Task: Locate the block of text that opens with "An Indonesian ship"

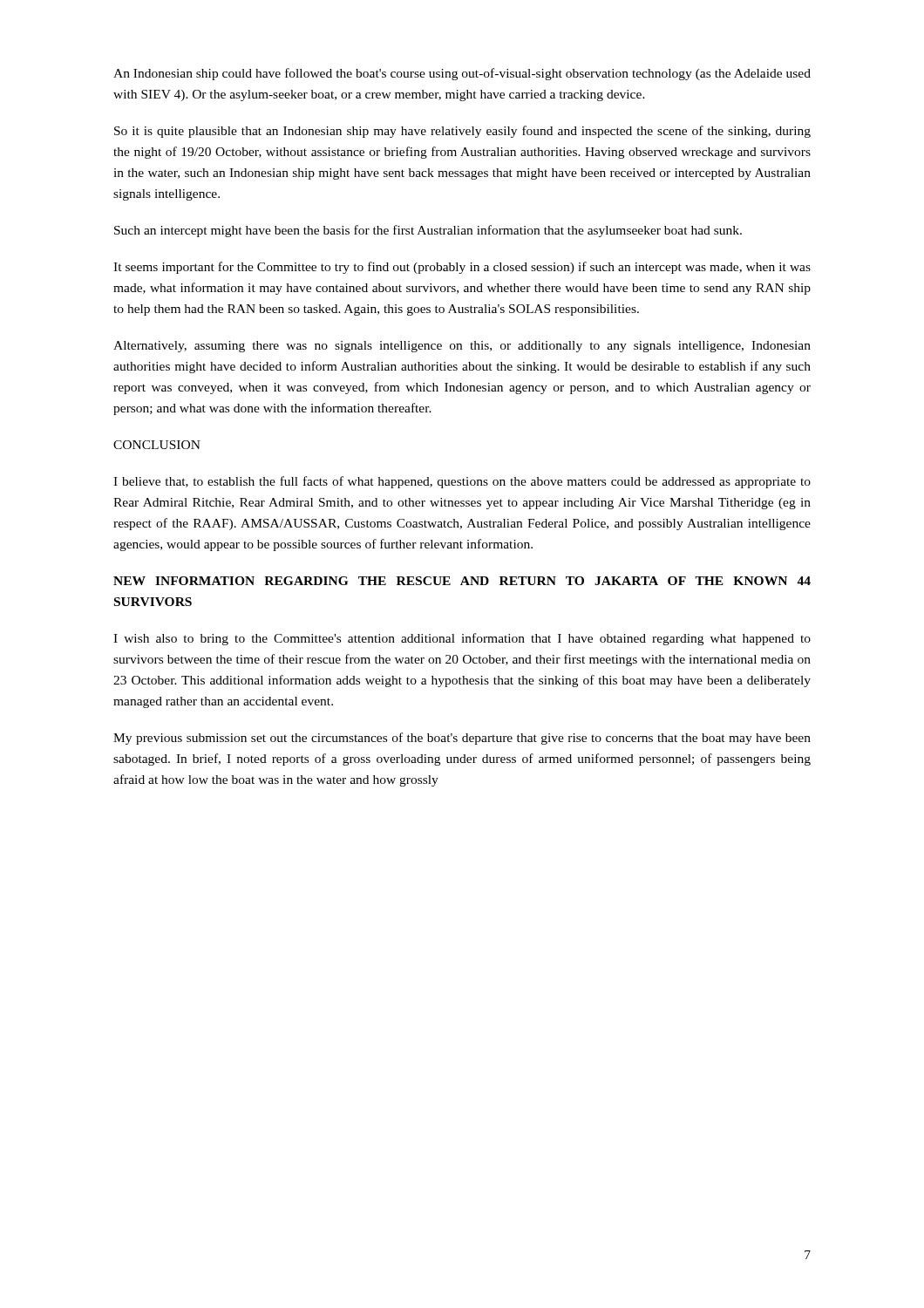Action: tap(462, 83)
